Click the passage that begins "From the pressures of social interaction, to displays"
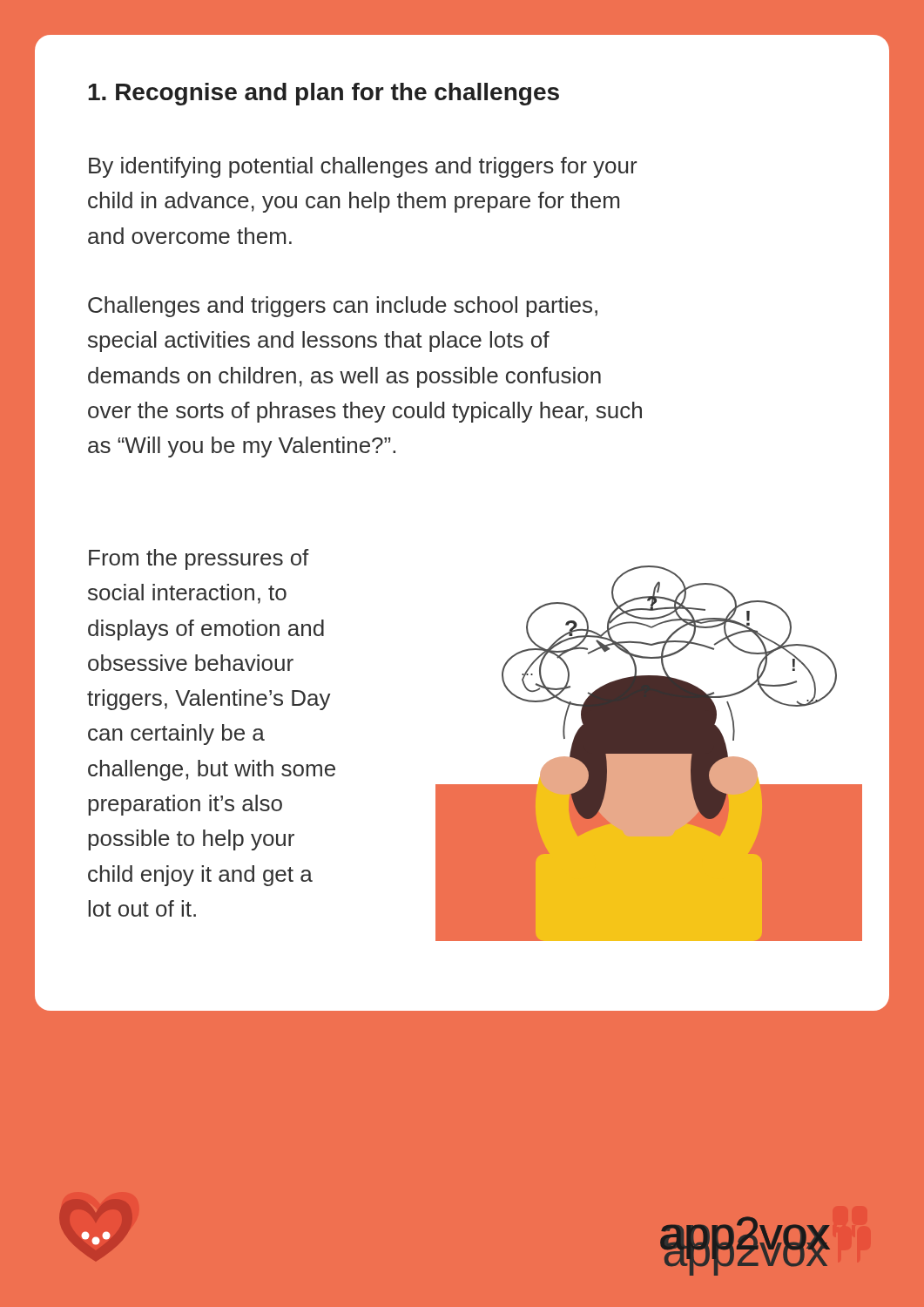This screenshot has width=924, height=1307. click(261, 733)
